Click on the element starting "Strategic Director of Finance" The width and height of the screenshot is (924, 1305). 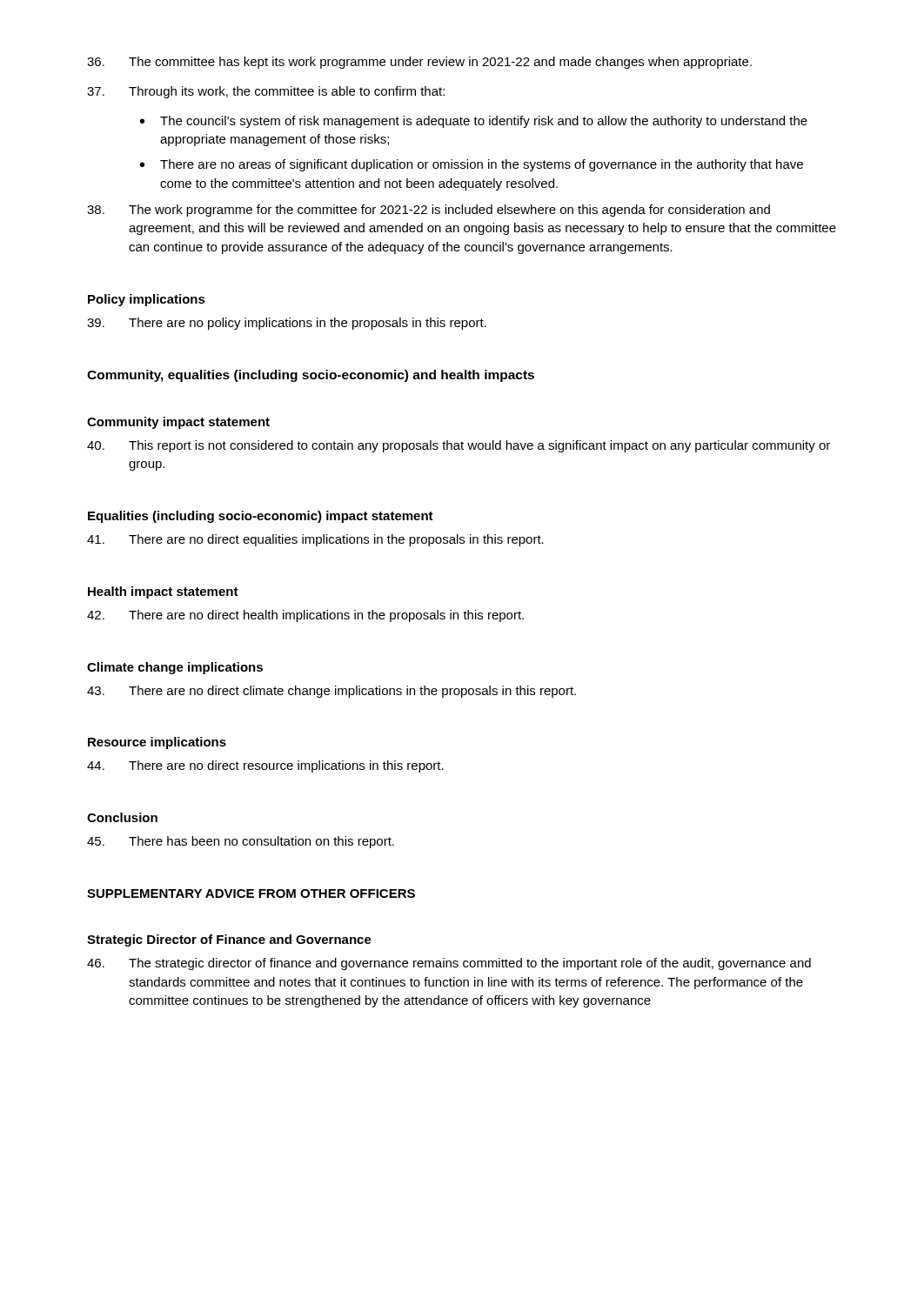click(229, 939)
